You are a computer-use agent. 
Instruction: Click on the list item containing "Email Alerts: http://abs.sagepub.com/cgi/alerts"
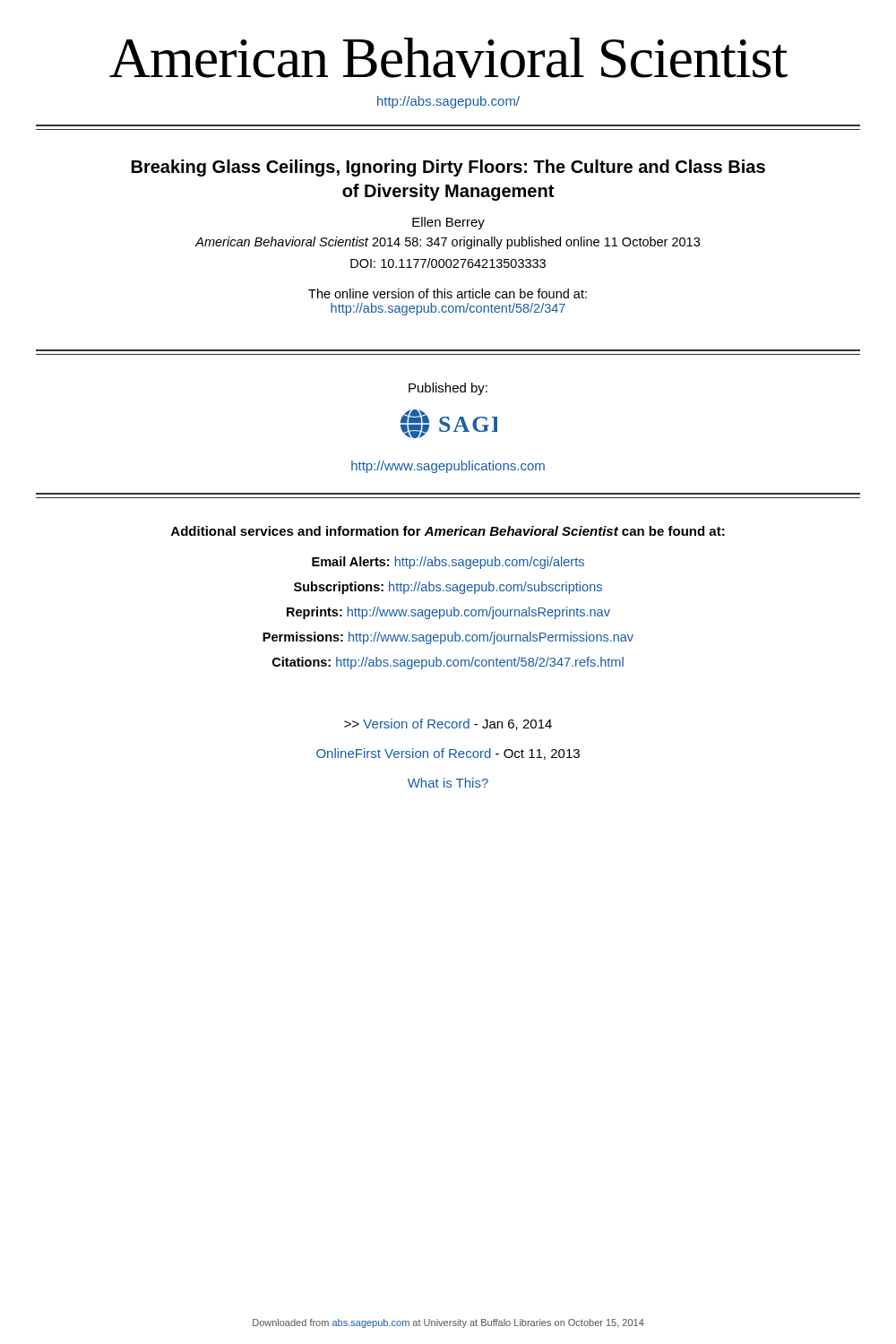click(448, 562)
